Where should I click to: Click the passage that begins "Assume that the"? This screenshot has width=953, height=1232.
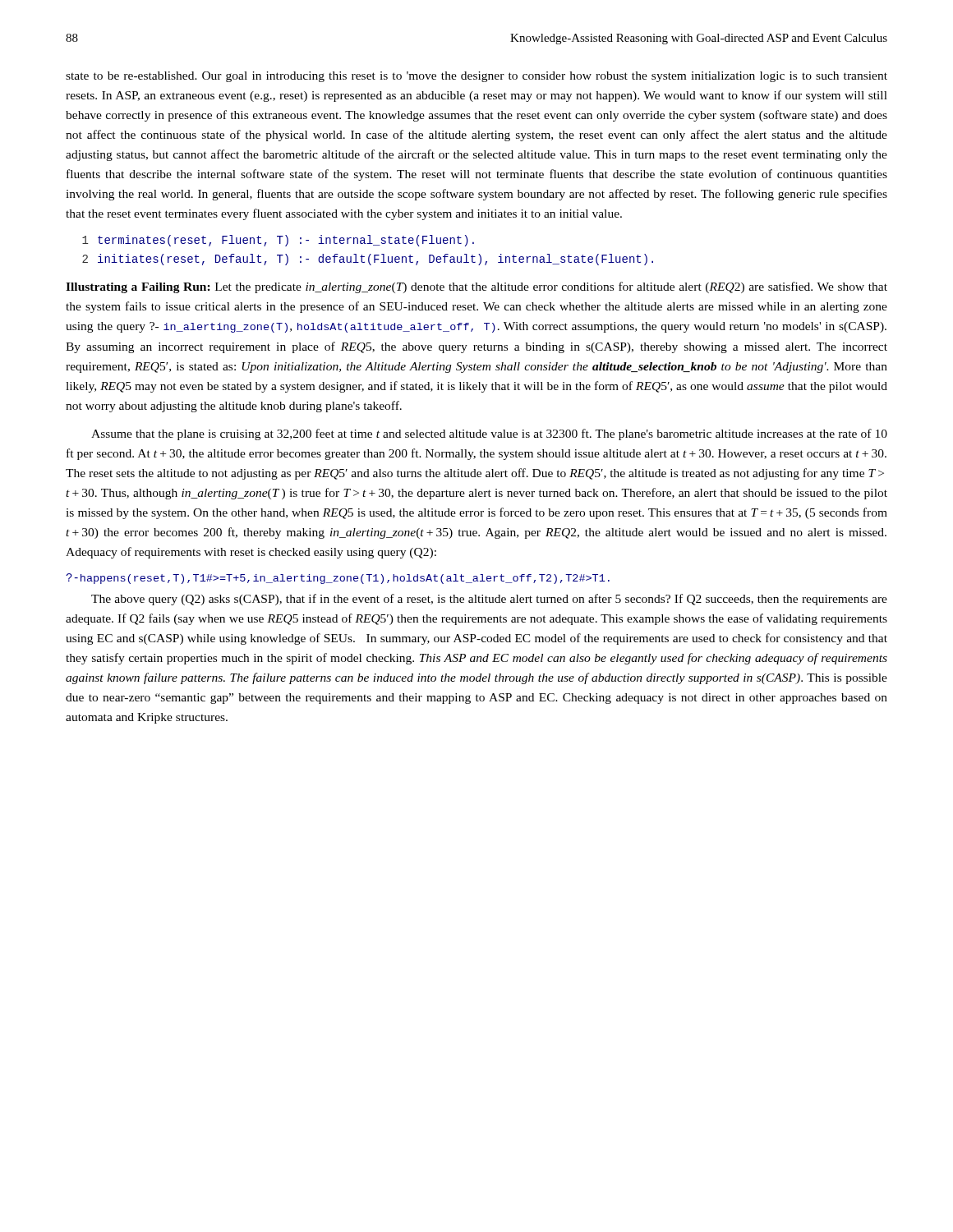[x=476, y=506]
